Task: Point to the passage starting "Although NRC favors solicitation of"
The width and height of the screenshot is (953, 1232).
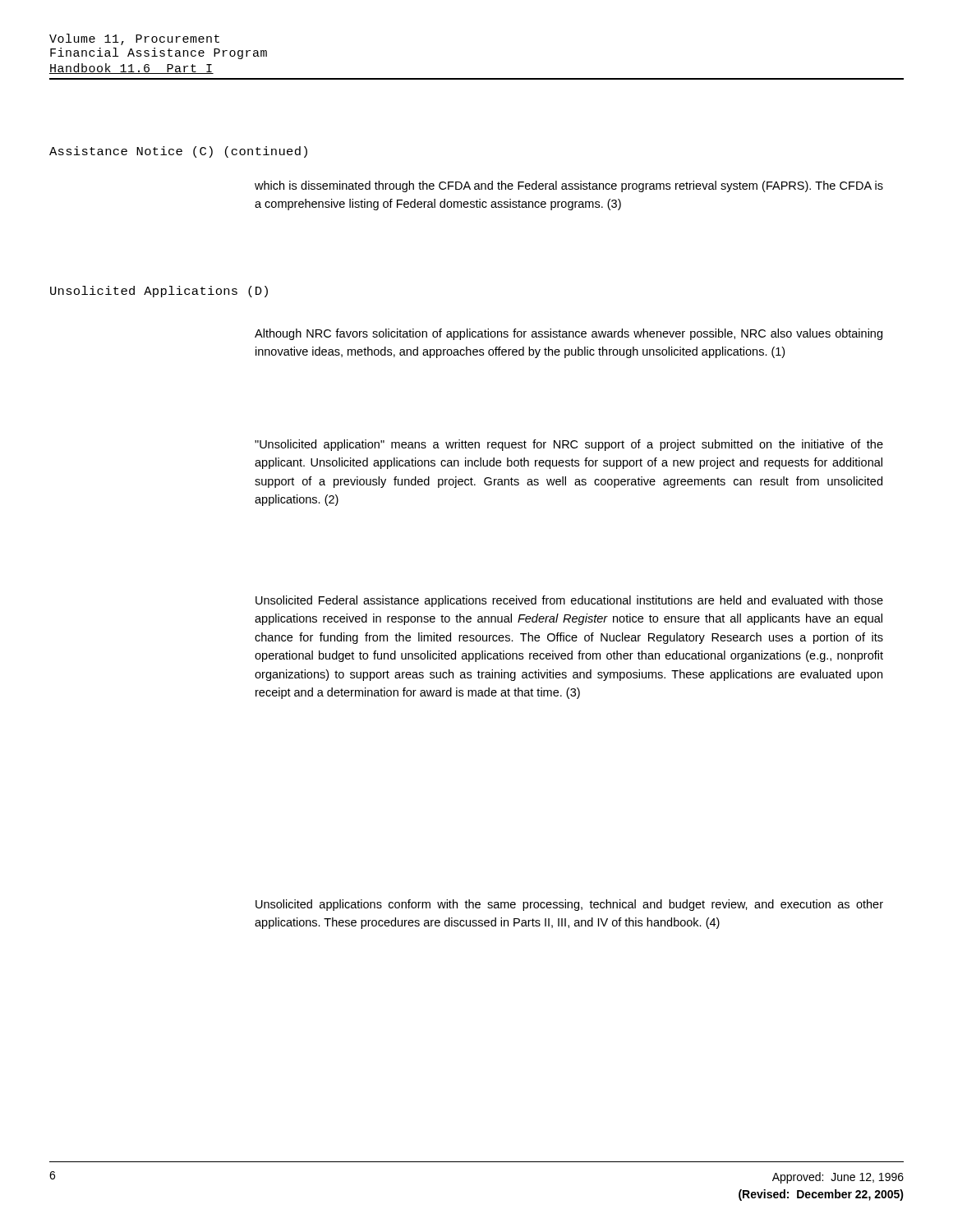Action: (569, 343)
